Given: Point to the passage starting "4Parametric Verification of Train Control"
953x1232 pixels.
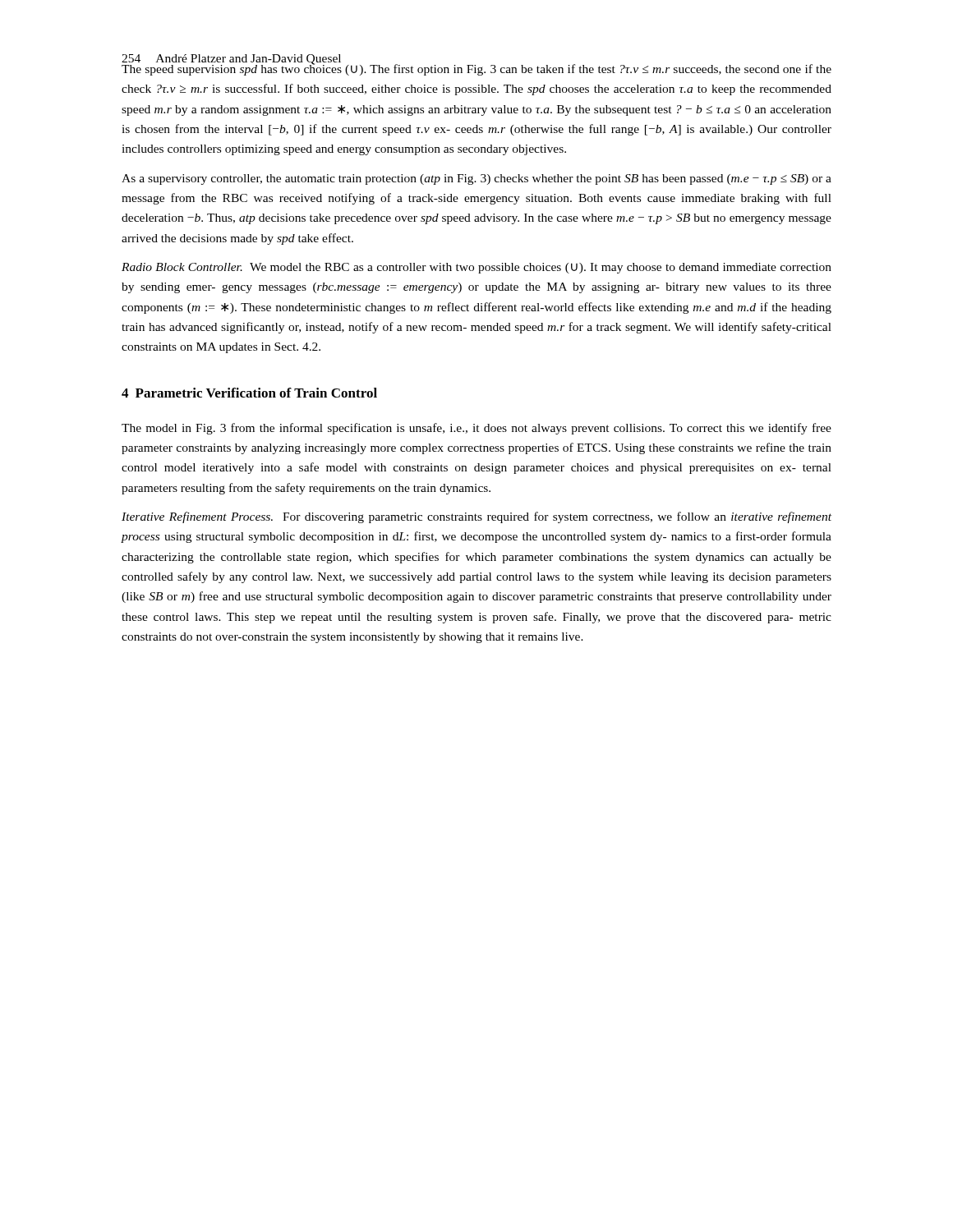Looking at the screenshot, I should pyautogui.click(x=249, y=393).
